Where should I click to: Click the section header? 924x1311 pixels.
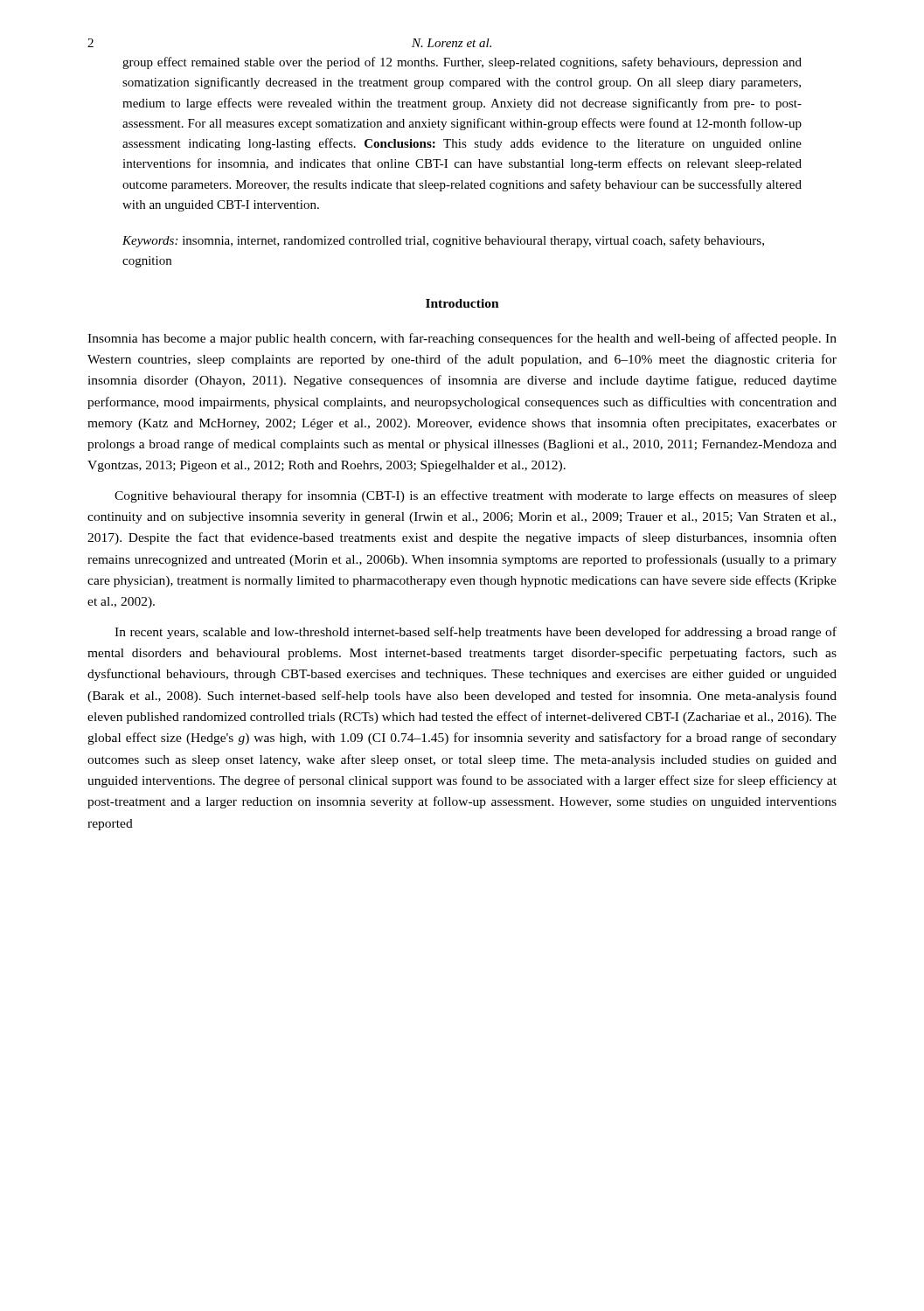tap(462, 302)
